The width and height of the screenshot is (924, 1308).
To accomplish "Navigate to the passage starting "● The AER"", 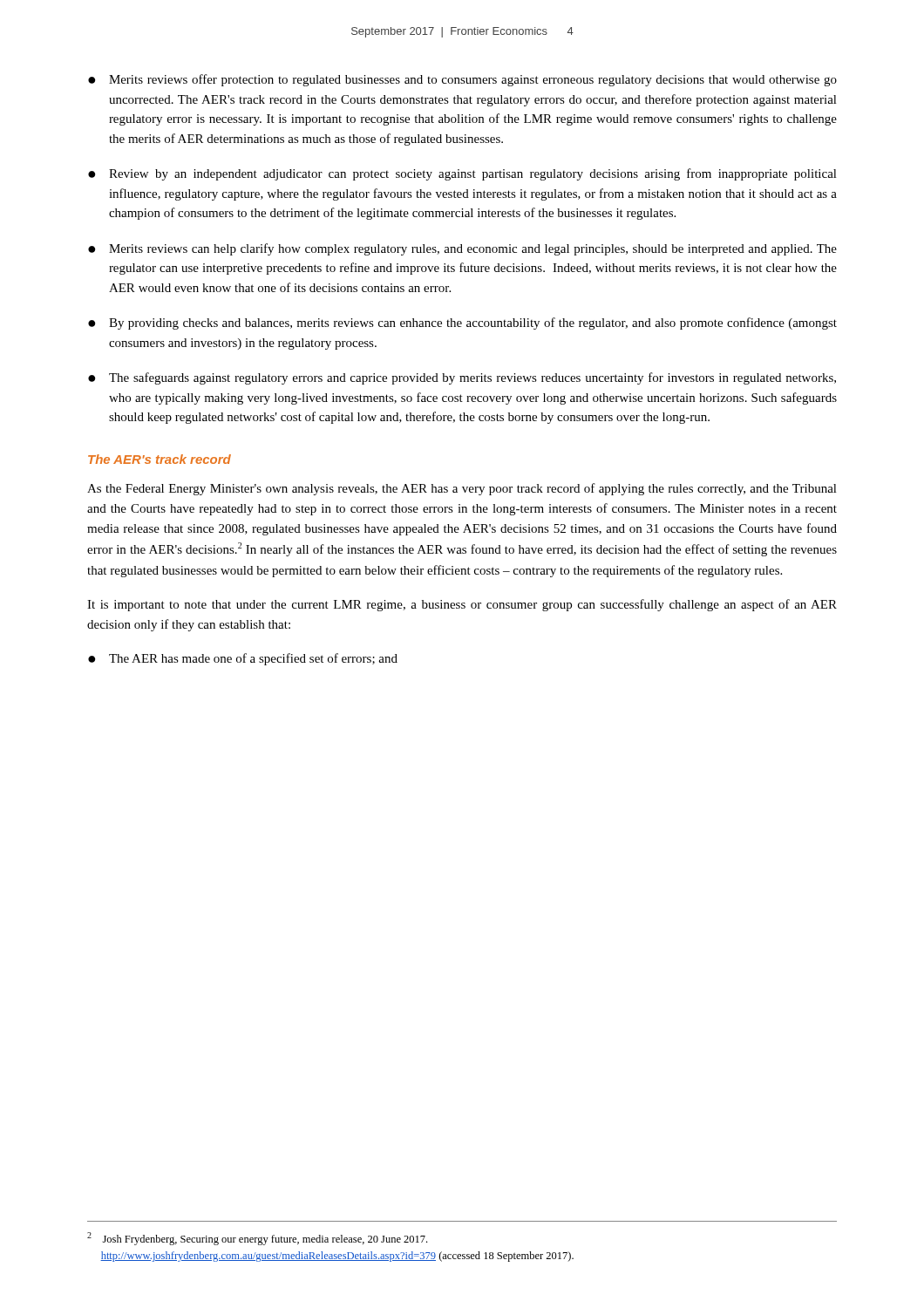I will click(243, 659).
